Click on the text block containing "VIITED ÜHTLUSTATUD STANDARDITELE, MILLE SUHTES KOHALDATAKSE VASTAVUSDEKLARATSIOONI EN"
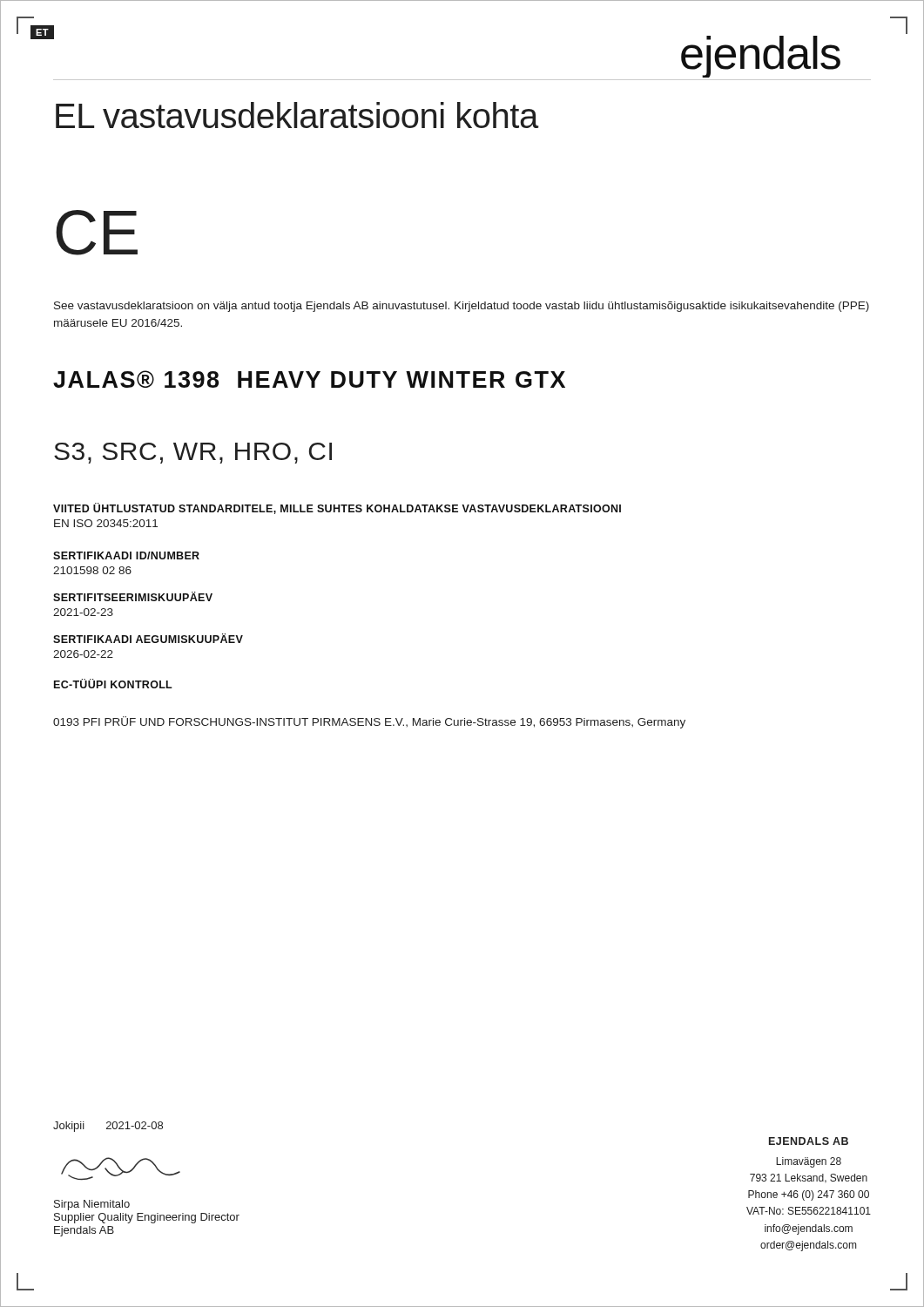The width and height of the screenshot is (924, 1307). (462, 516)
